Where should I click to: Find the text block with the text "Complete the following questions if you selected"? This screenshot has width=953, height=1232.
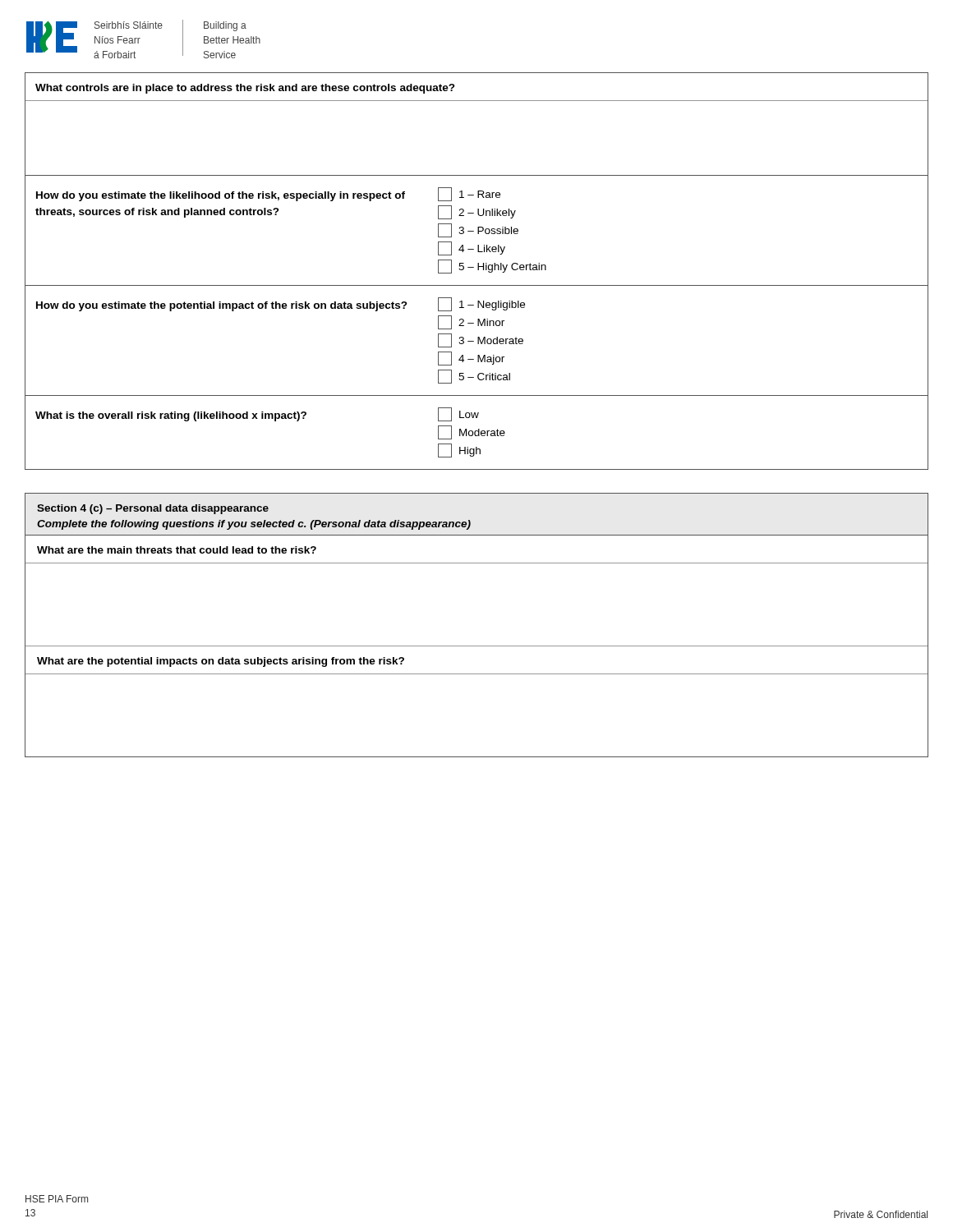point(254,524)
